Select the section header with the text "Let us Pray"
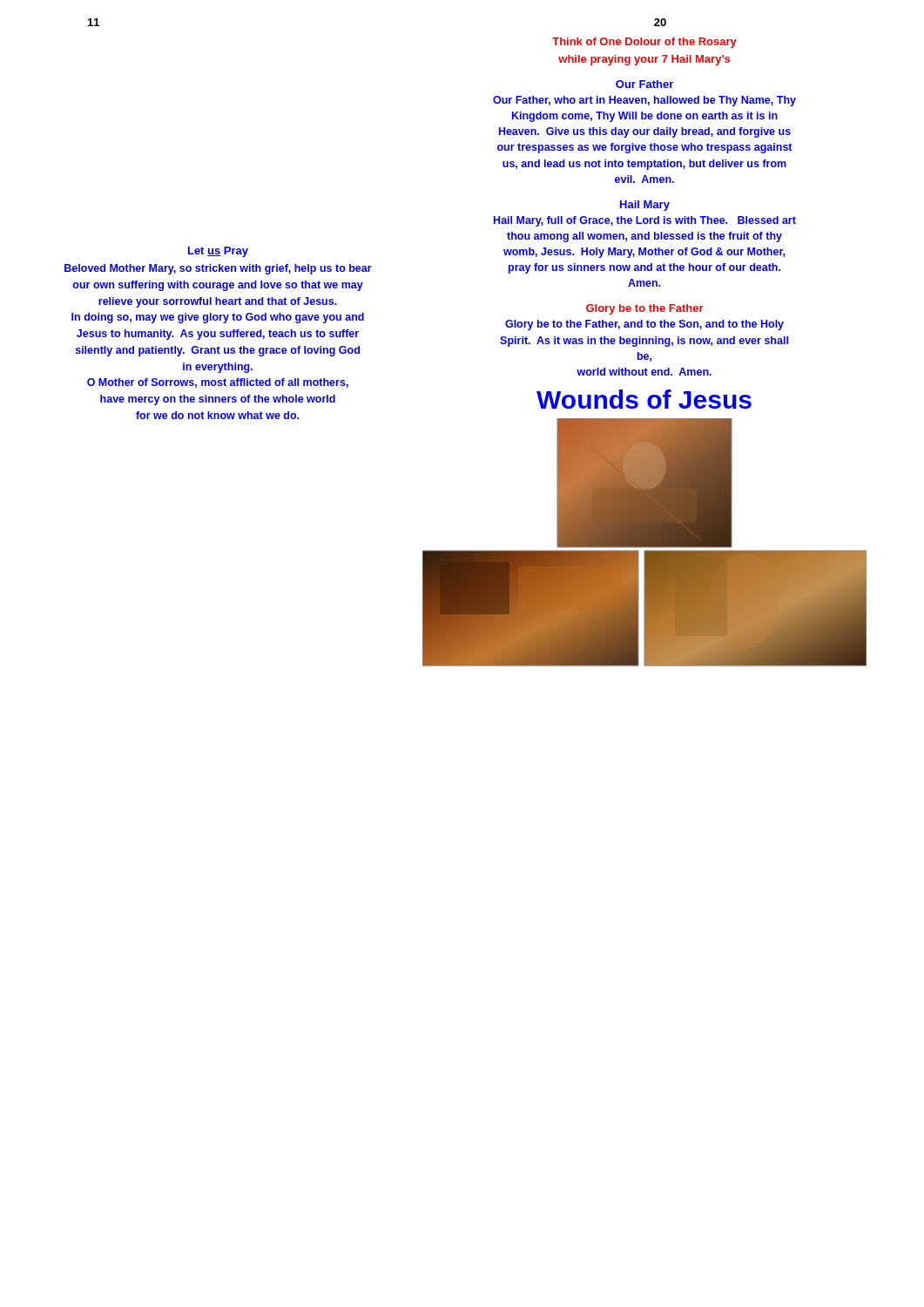The image size is (924, 1307). pos(218,251)
